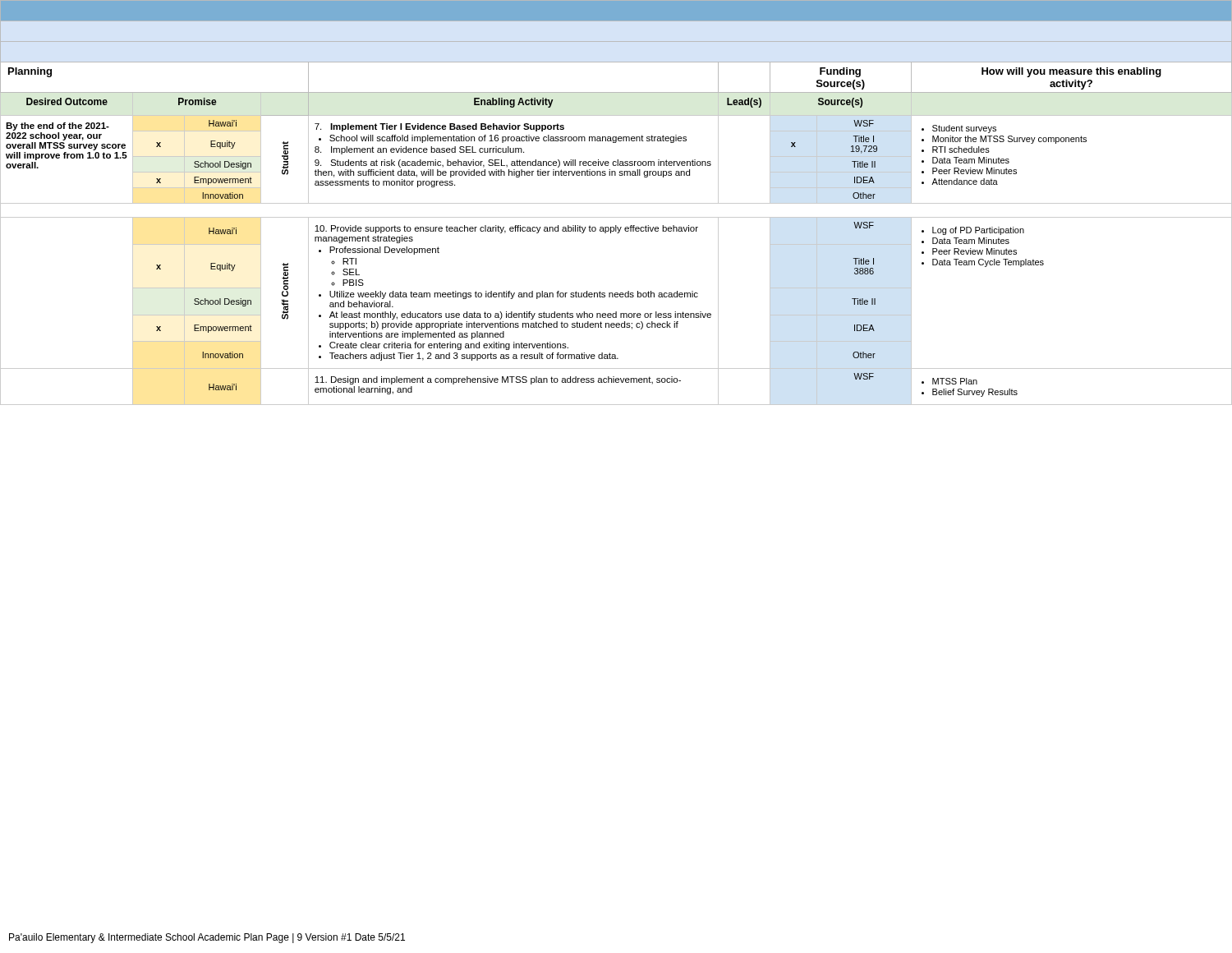Navigate to the passage starting "Student surveys Monitor the MTSS Survey components RTI"
The height and width of the screenshot is (953, 1232).
pos(959,129)
